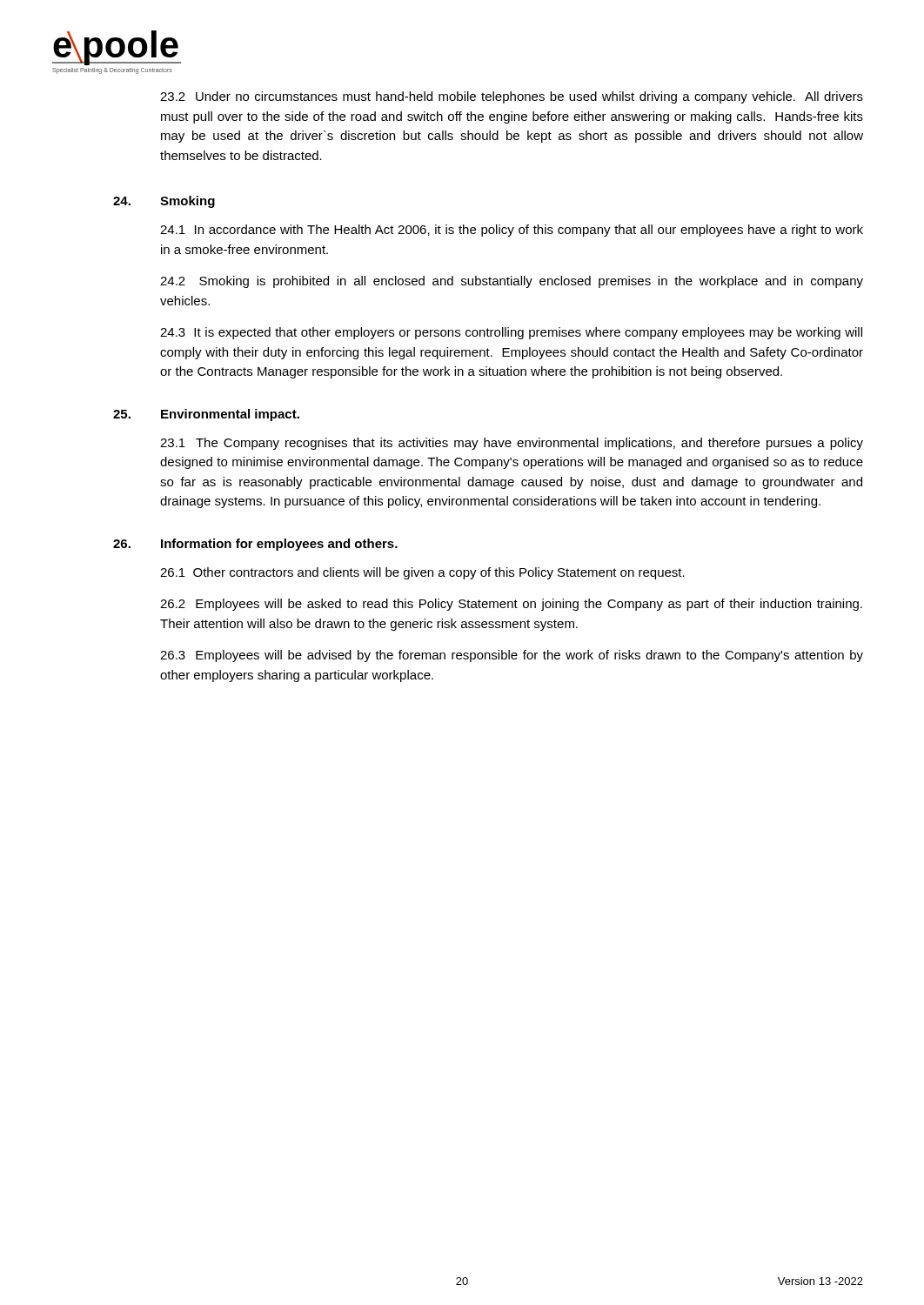The image size is (924, 1305).
Task: Navigate to the block starting "3 Employees will"
Action: tap(512, 664)
